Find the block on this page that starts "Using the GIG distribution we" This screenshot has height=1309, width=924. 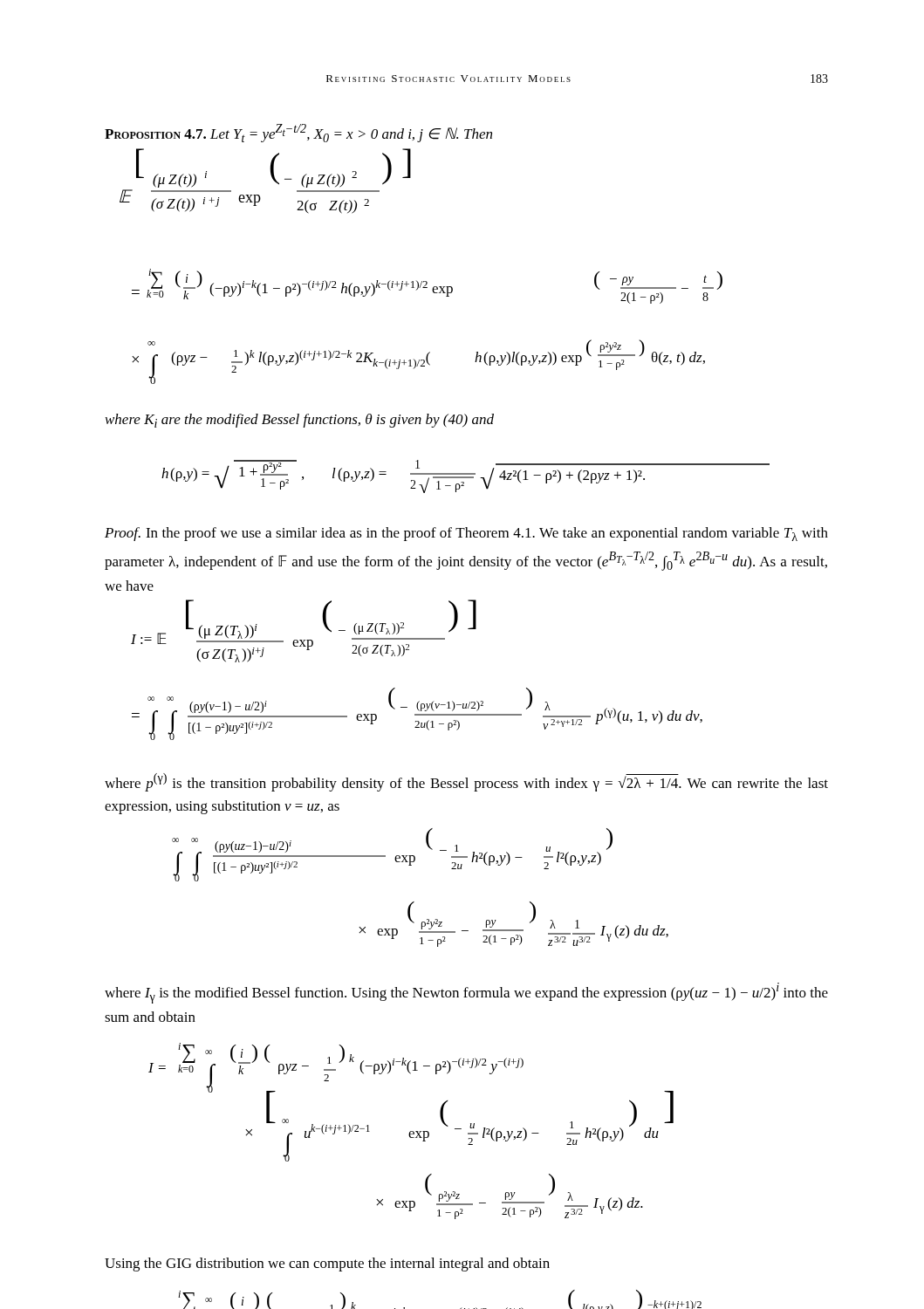click(x=327, y=1264)
